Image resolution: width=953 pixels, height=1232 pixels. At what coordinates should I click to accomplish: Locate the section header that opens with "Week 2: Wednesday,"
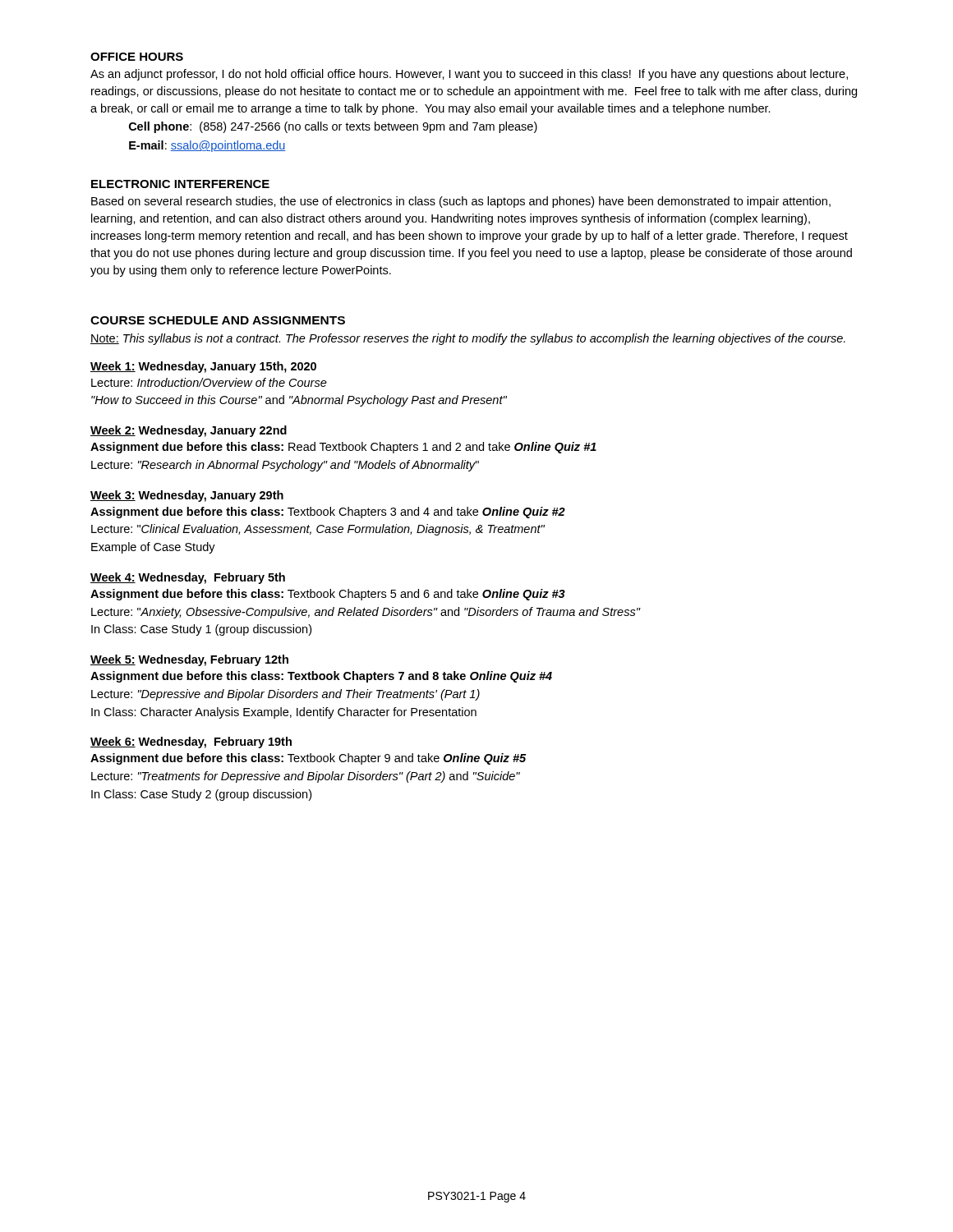click(x=189, y=430)
